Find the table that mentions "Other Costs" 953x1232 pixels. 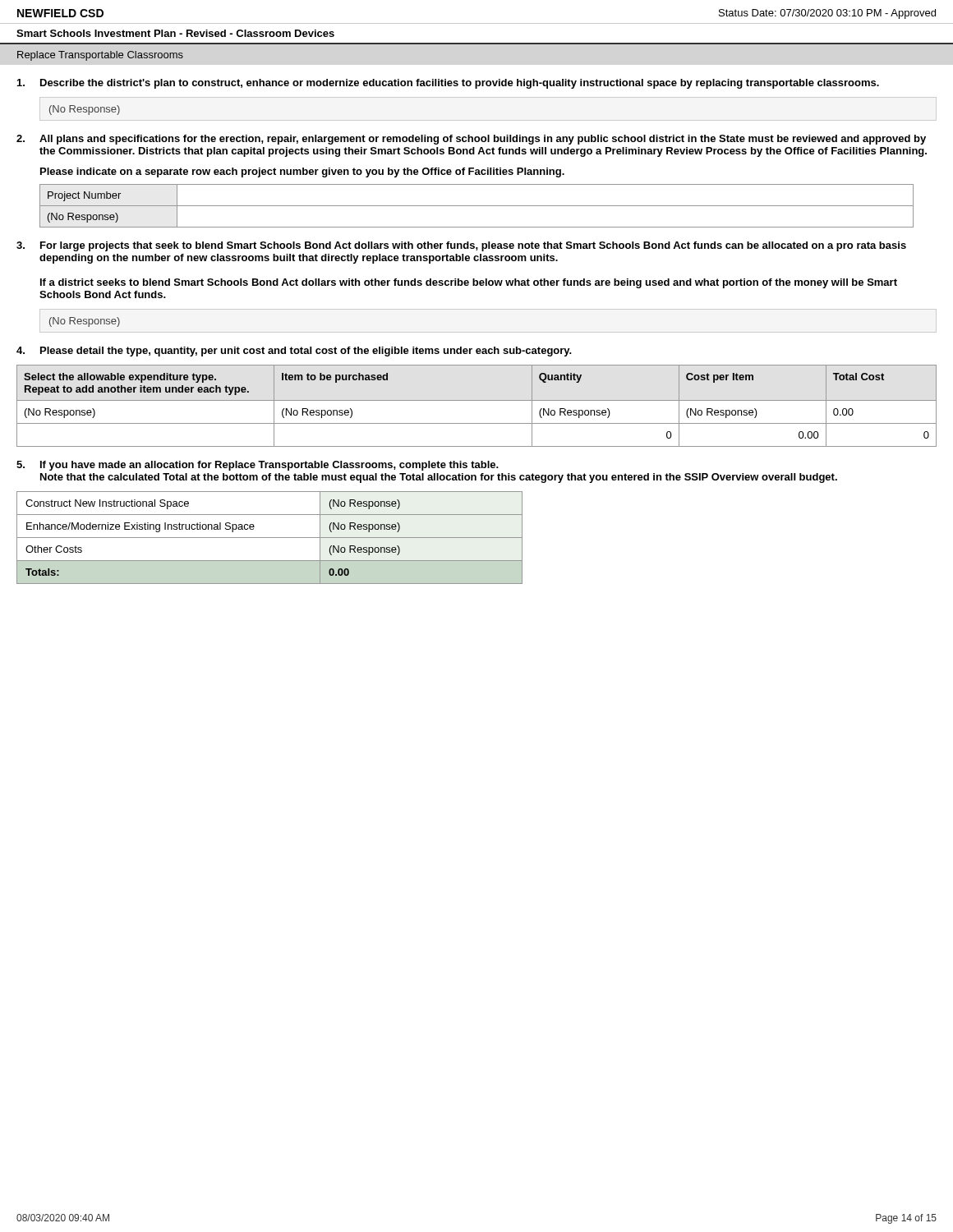tap(476, 538)
